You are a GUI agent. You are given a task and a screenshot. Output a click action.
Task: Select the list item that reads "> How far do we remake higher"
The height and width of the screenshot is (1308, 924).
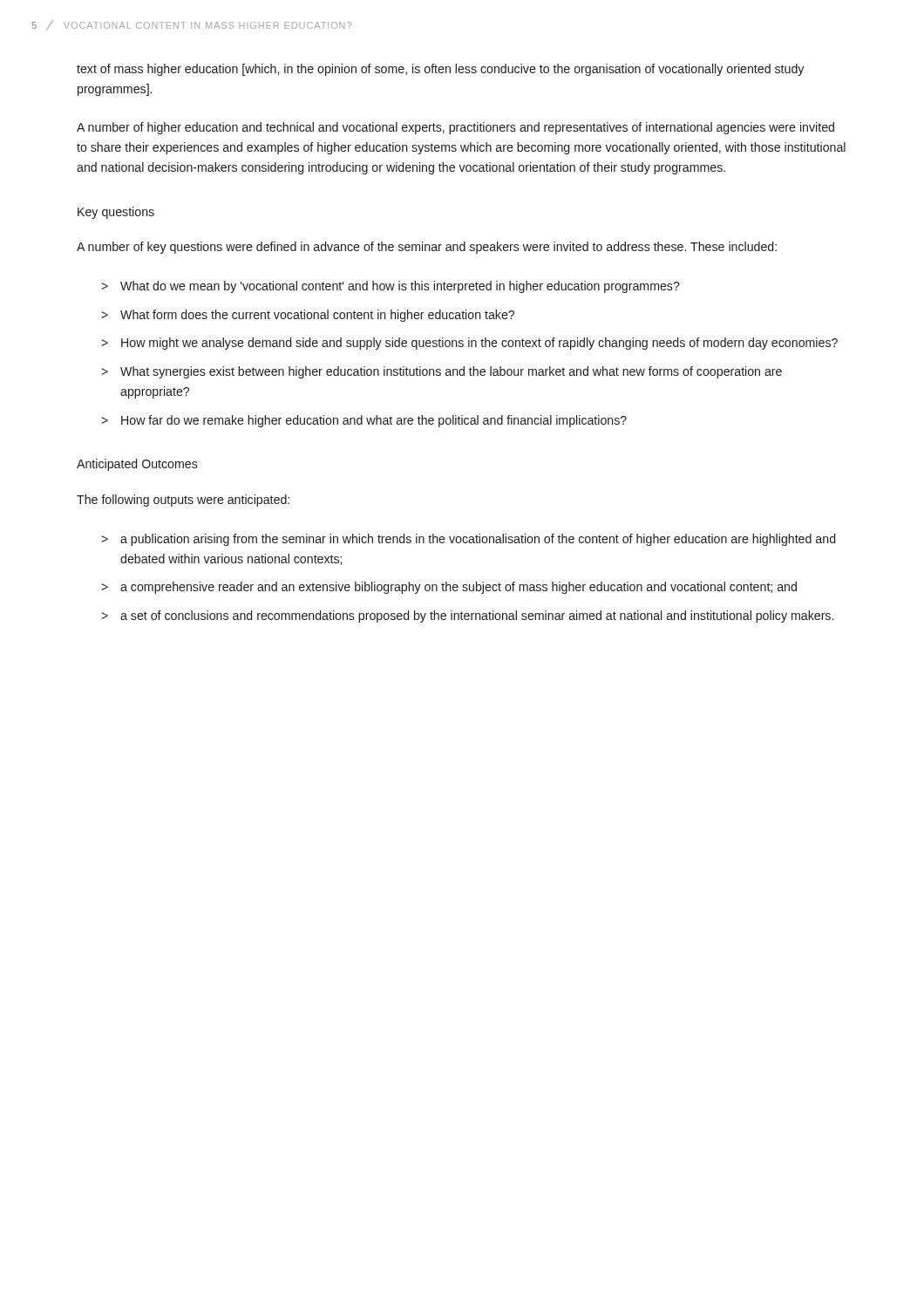click(474, 420)
